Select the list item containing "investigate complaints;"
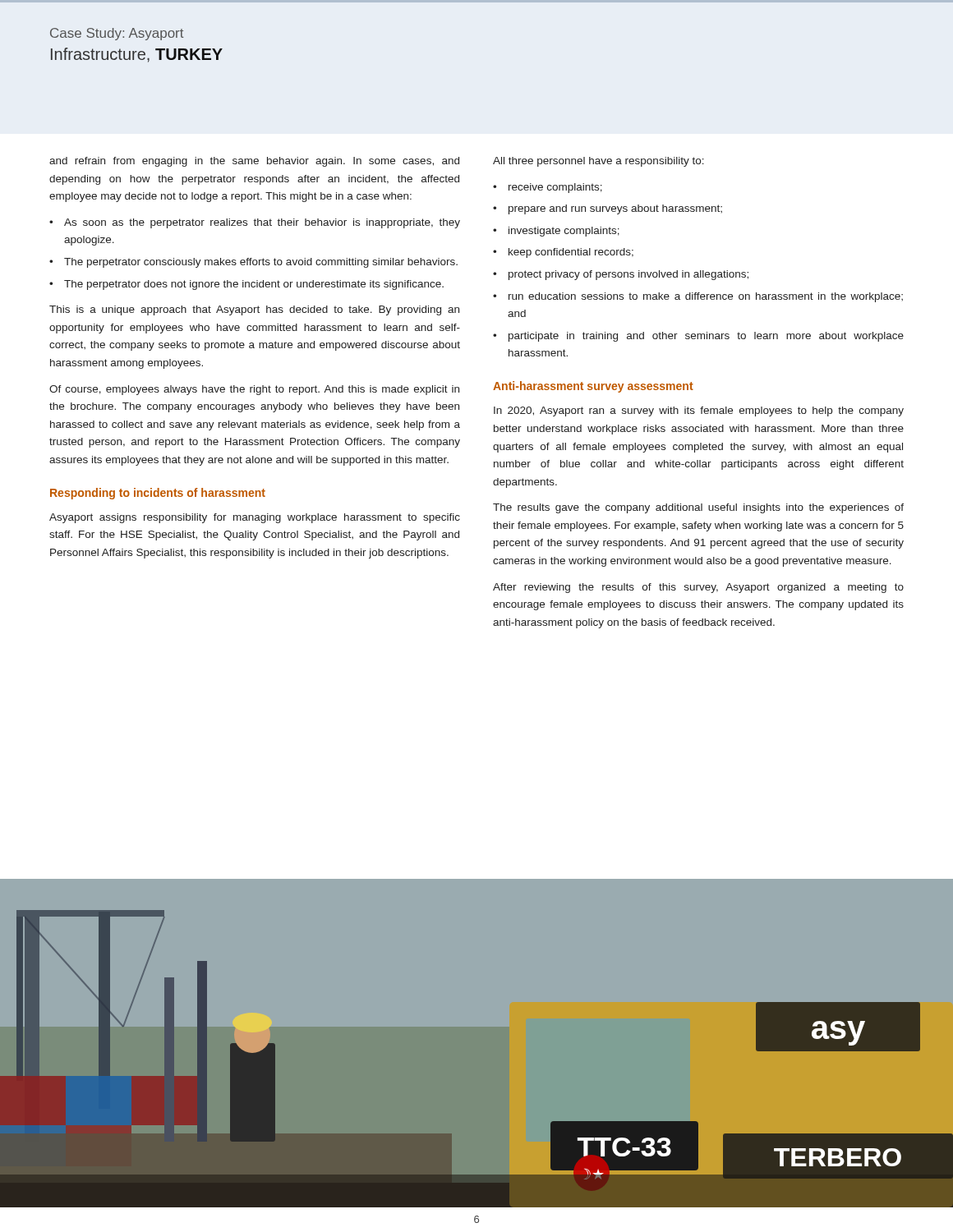Viewport: 953px width, 1232px height. click(x=564, y=230)
